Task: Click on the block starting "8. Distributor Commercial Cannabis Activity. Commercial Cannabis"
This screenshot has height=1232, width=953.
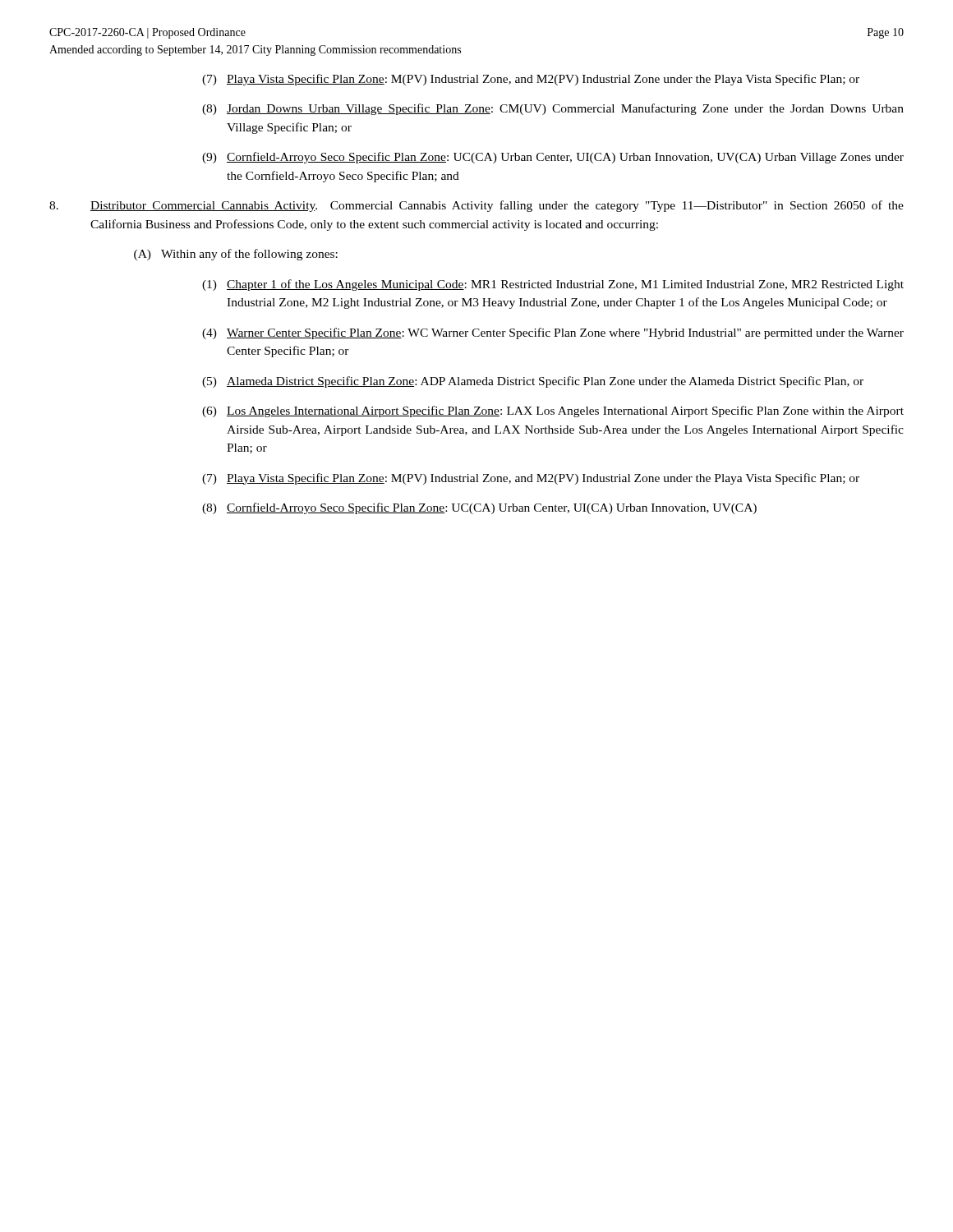Action: click(476, 215)
